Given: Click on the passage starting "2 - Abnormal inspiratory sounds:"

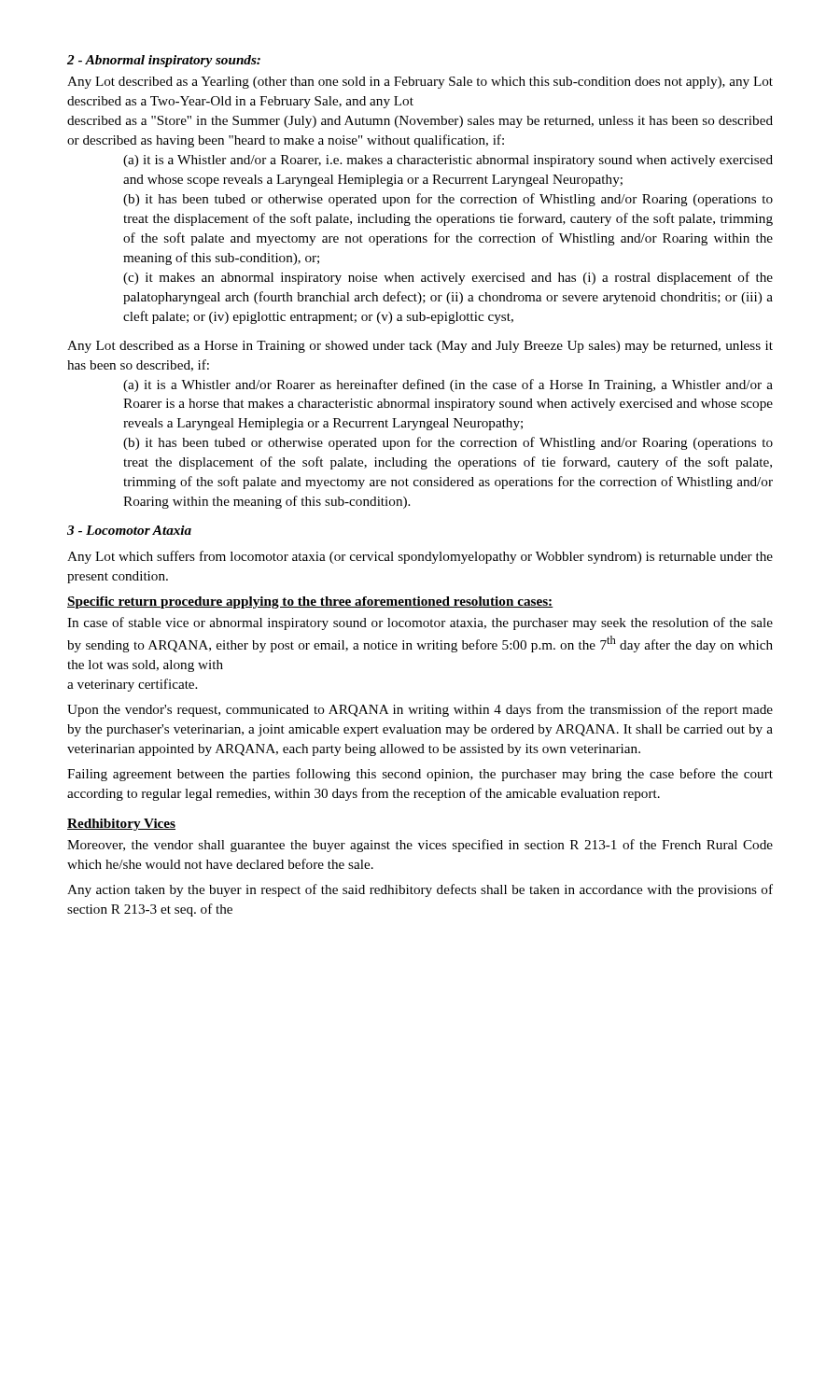Looking at the screenshot, I should (164, 60).
